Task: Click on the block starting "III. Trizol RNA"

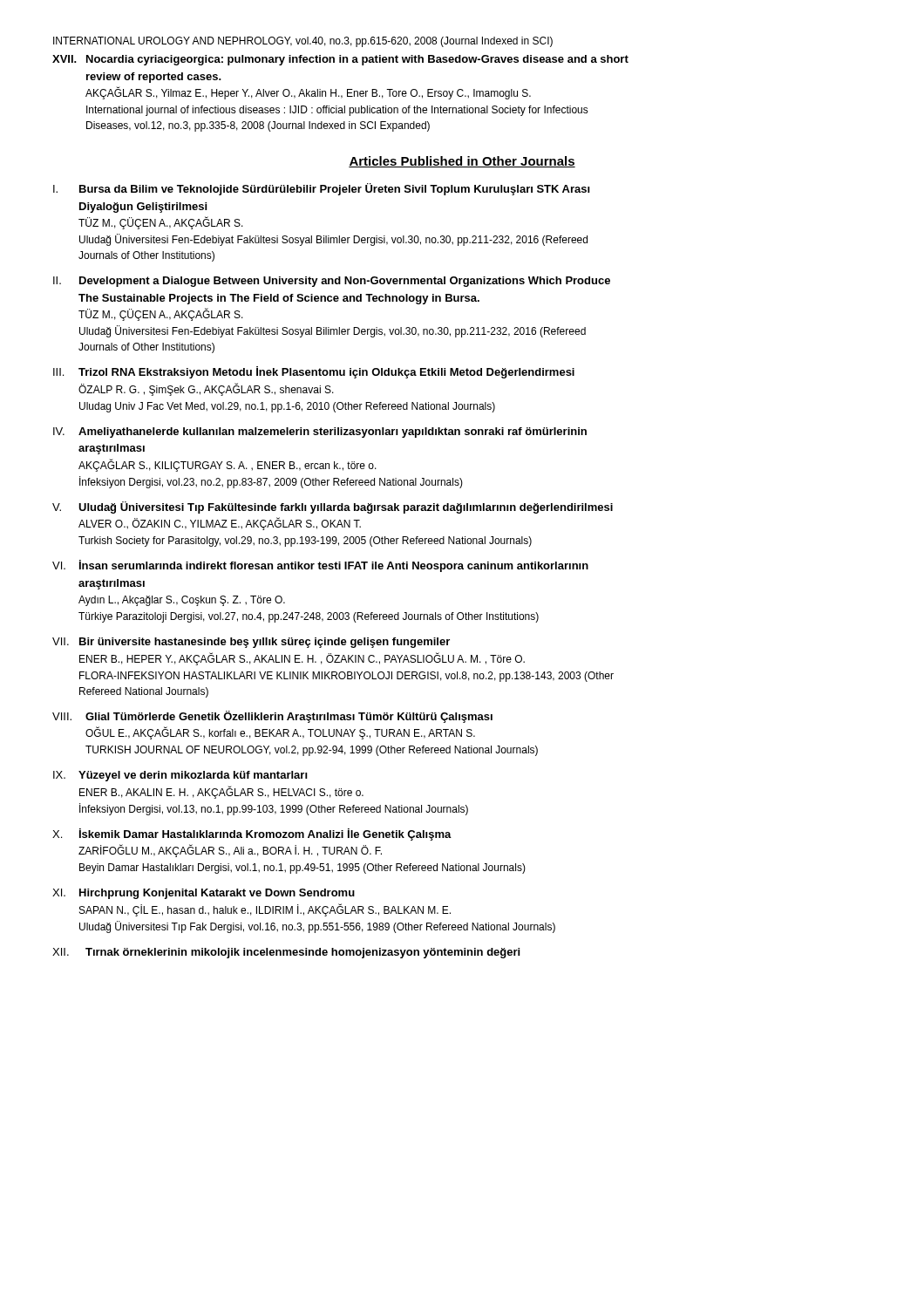Action: (x=314, y=372)
